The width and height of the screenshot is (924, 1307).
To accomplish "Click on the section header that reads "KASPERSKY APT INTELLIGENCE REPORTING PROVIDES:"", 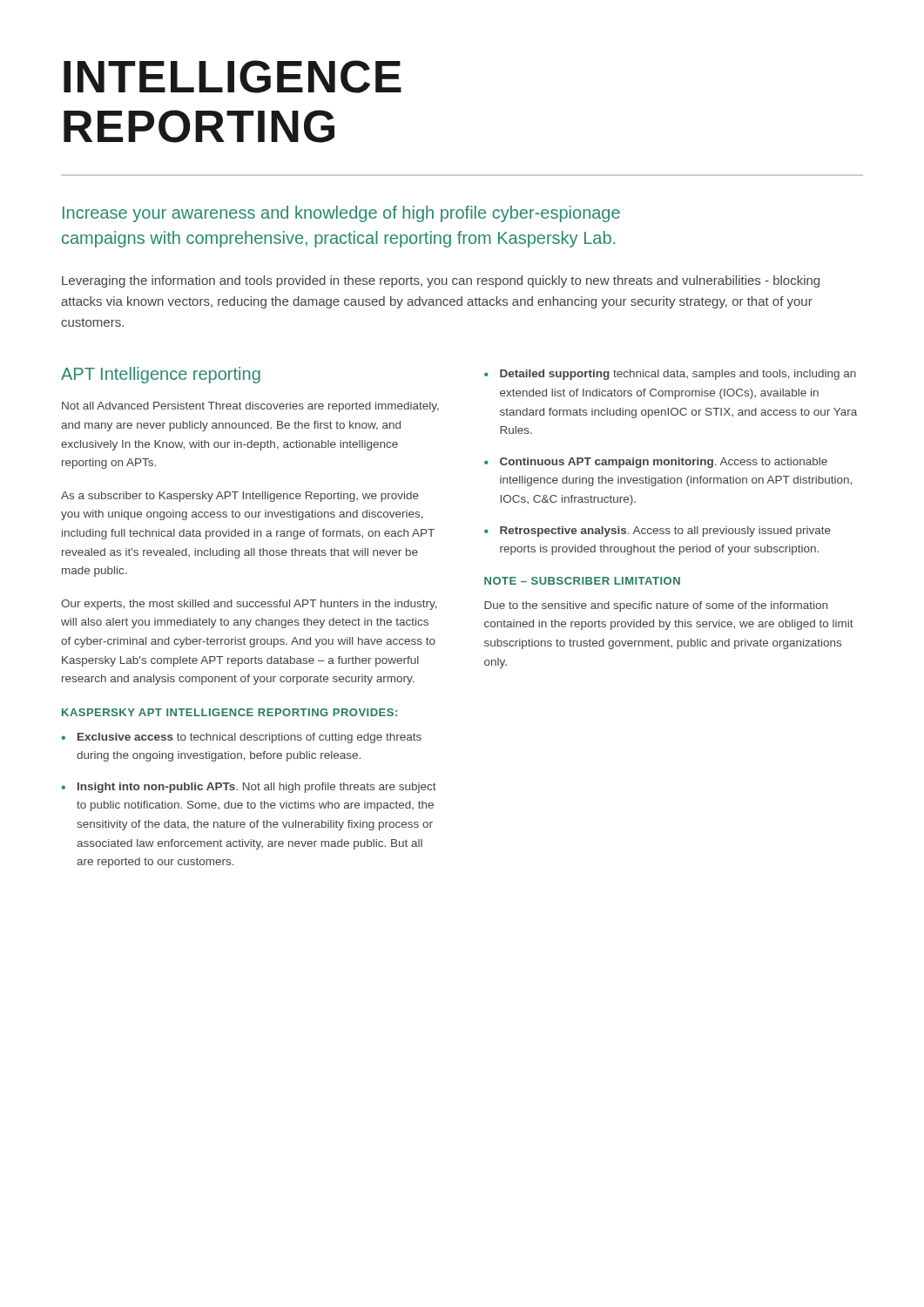I will pyautogui.click(x=230, y=712).
